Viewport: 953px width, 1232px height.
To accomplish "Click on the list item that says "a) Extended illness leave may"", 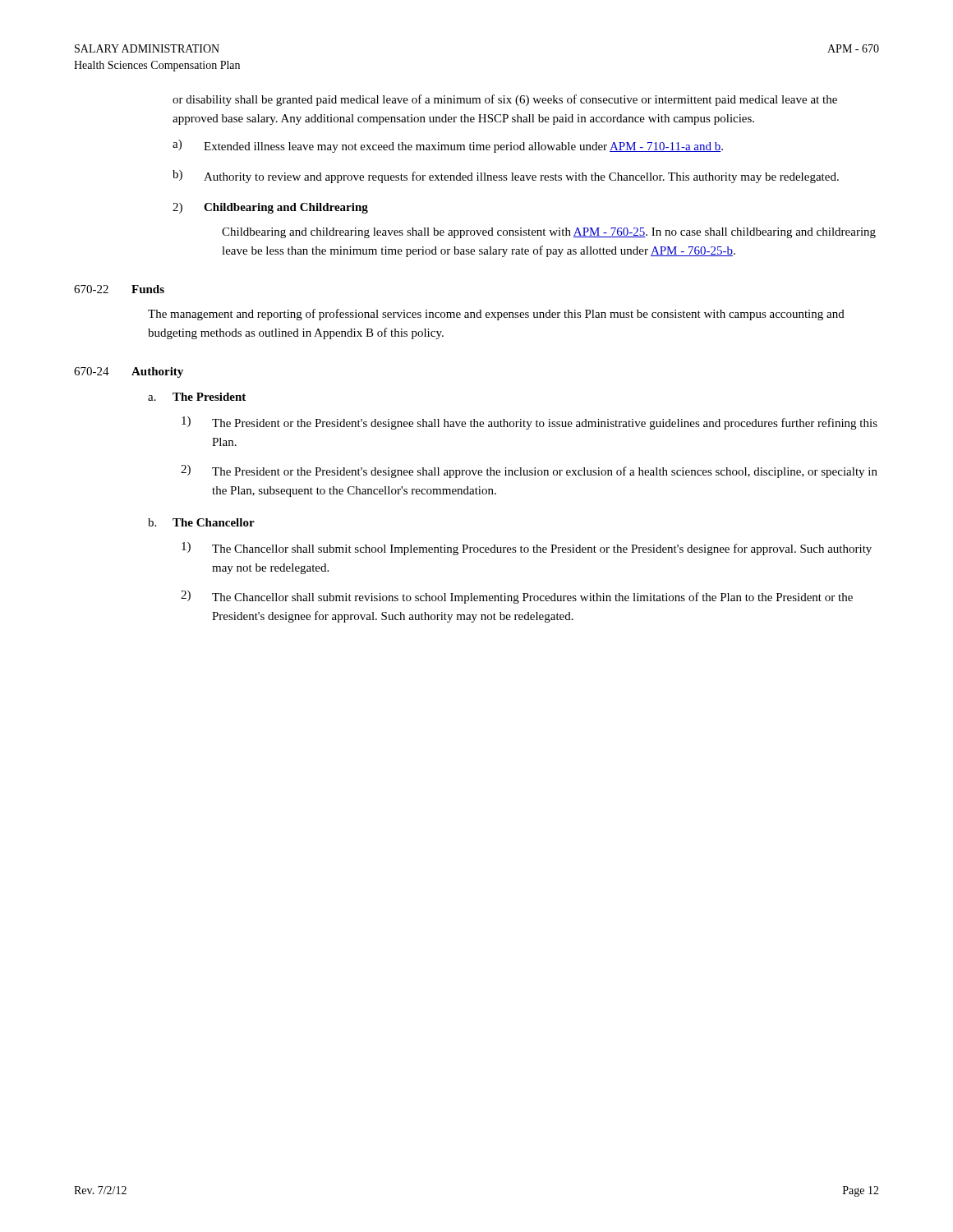I will (x=526, y=146).
